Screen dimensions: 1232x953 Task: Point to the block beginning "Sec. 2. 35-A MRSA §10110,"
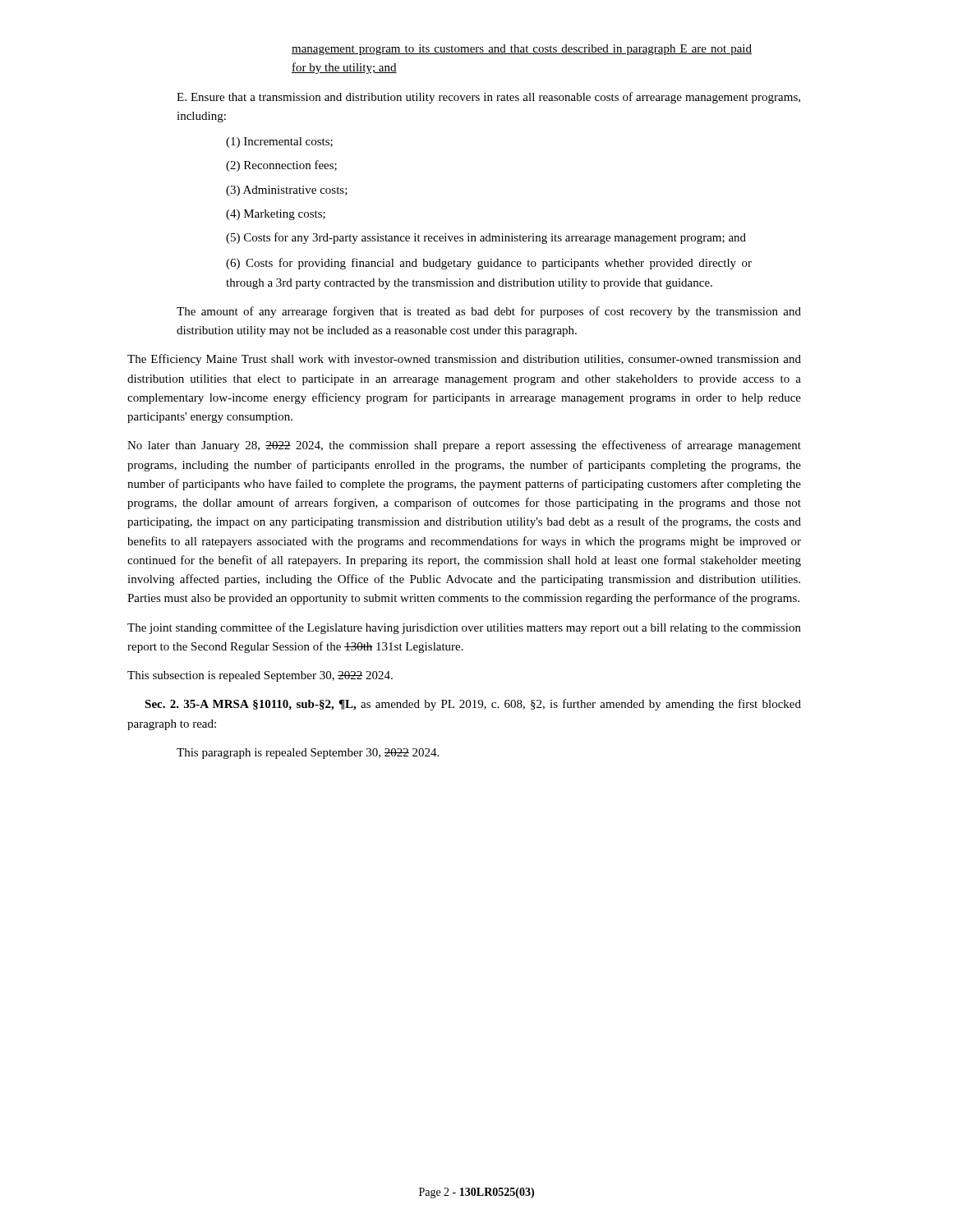click(x=464, y=714)
